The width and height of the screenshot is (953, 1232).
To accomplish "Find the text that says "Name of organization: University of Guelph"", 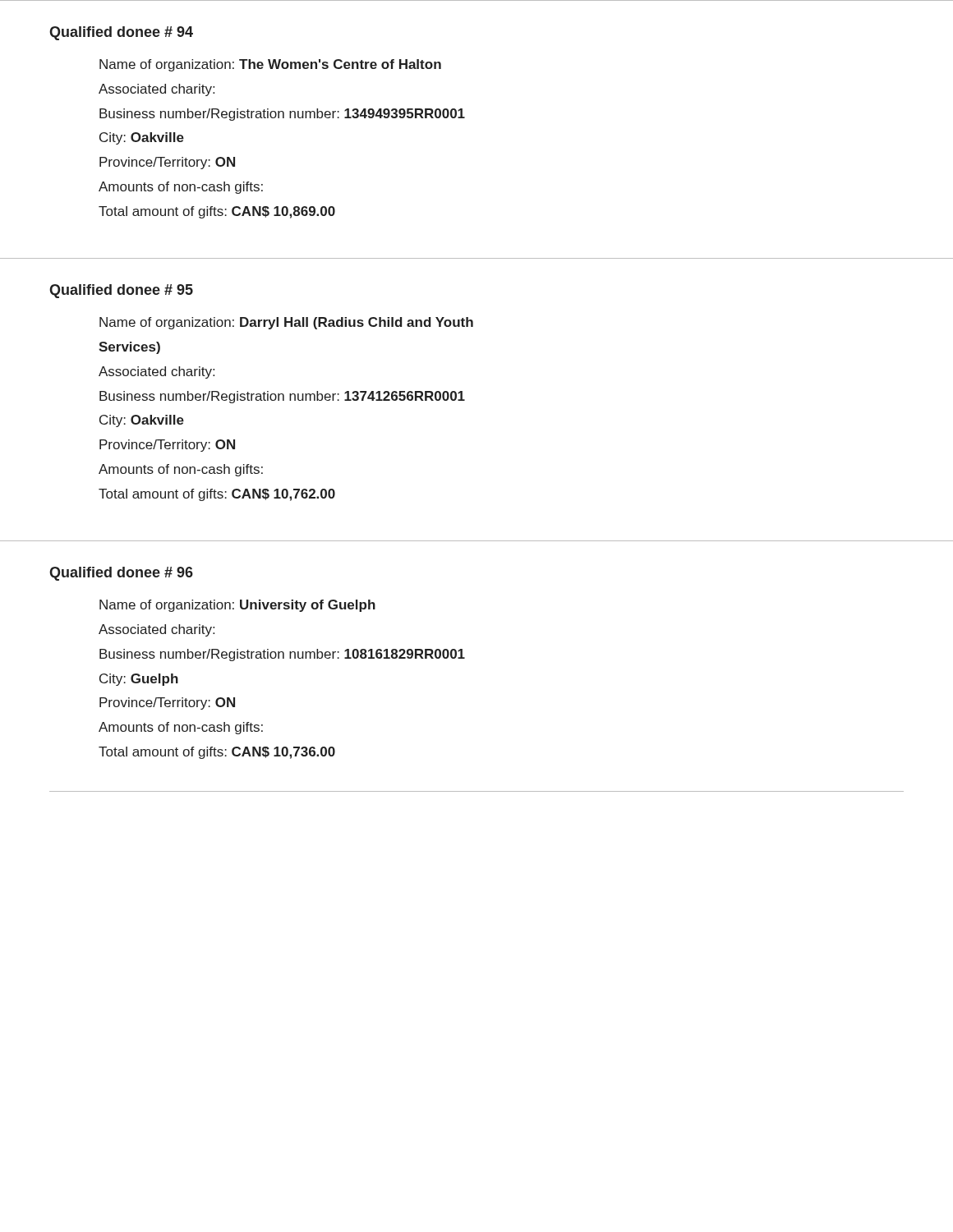I will tap(237, 605).
